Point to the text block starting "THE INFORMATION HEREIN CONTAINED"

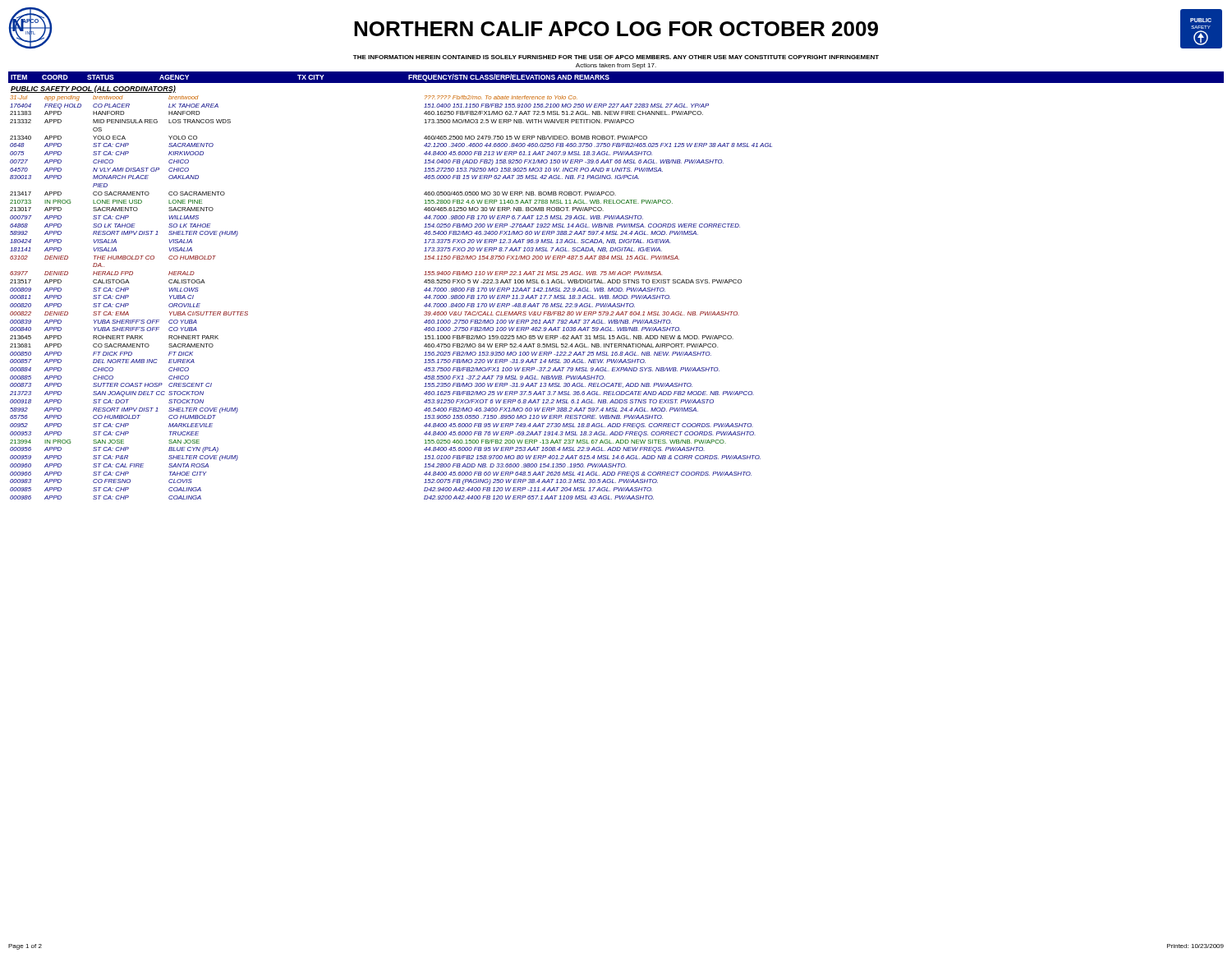click(x=616, y=57)
